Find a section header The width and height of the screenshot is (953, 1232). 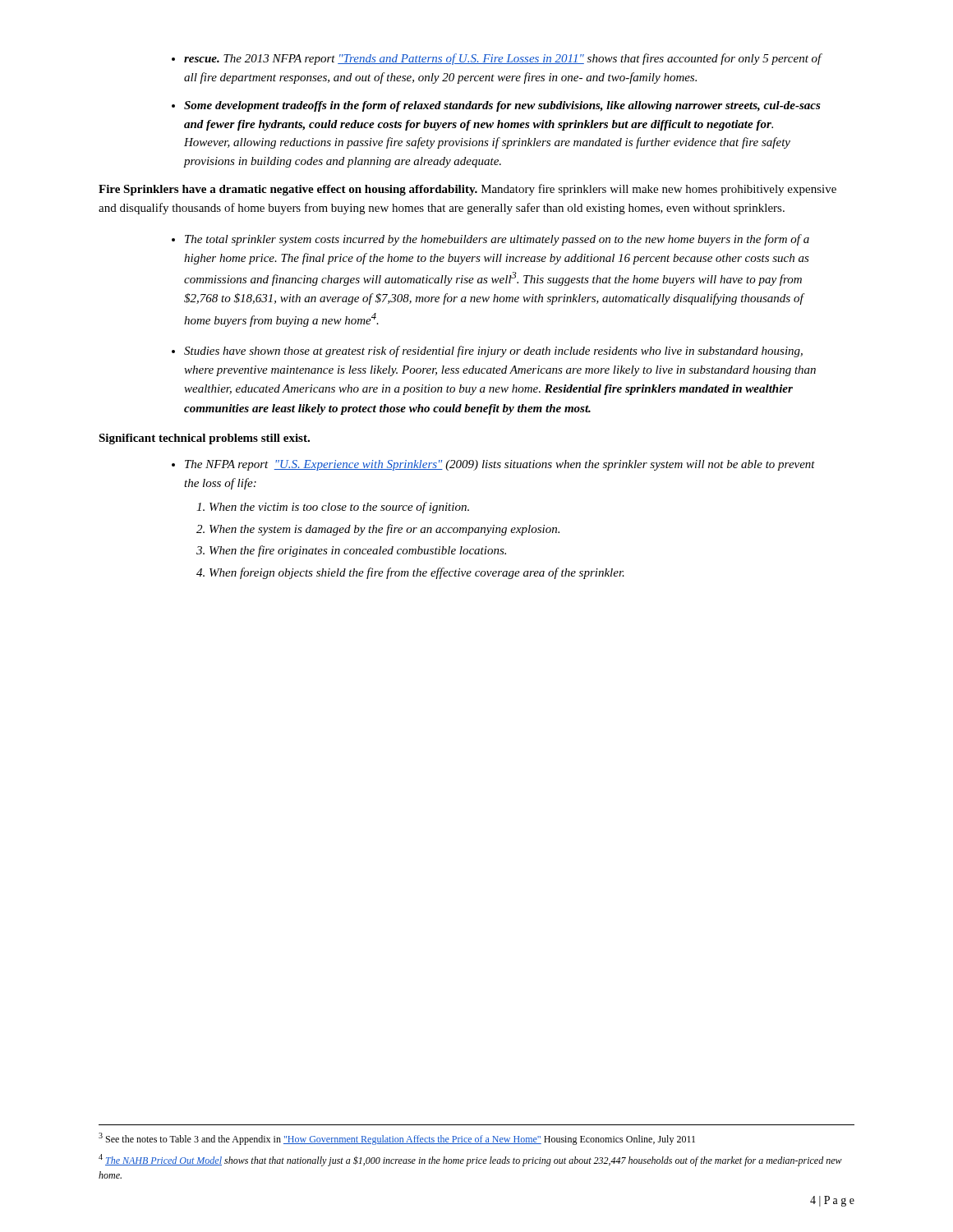[204, 438]
